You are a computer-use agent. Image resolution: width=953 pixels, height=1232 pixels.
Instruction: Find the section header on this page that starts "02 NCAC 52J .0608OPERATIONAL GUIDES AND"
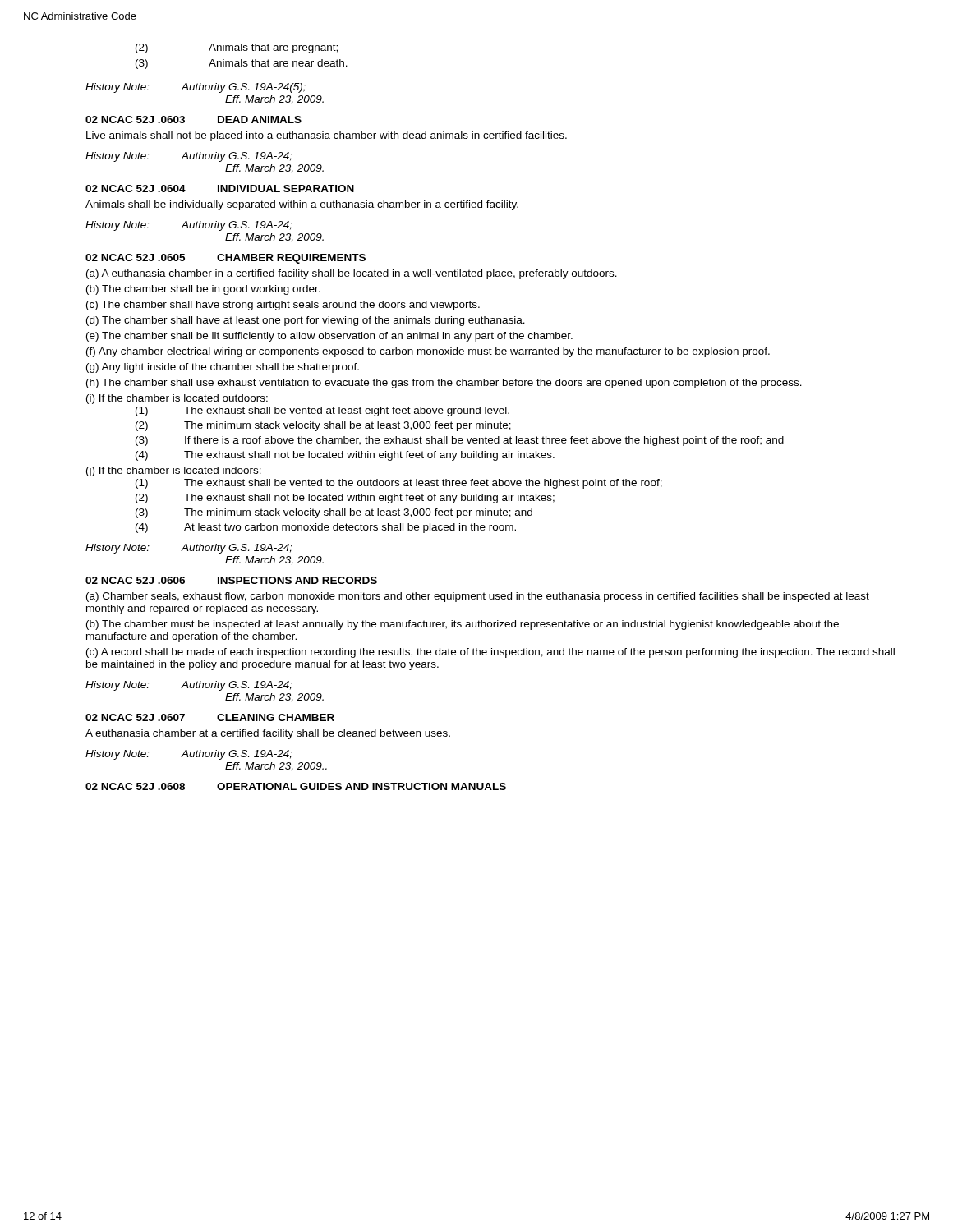point(296,786)
